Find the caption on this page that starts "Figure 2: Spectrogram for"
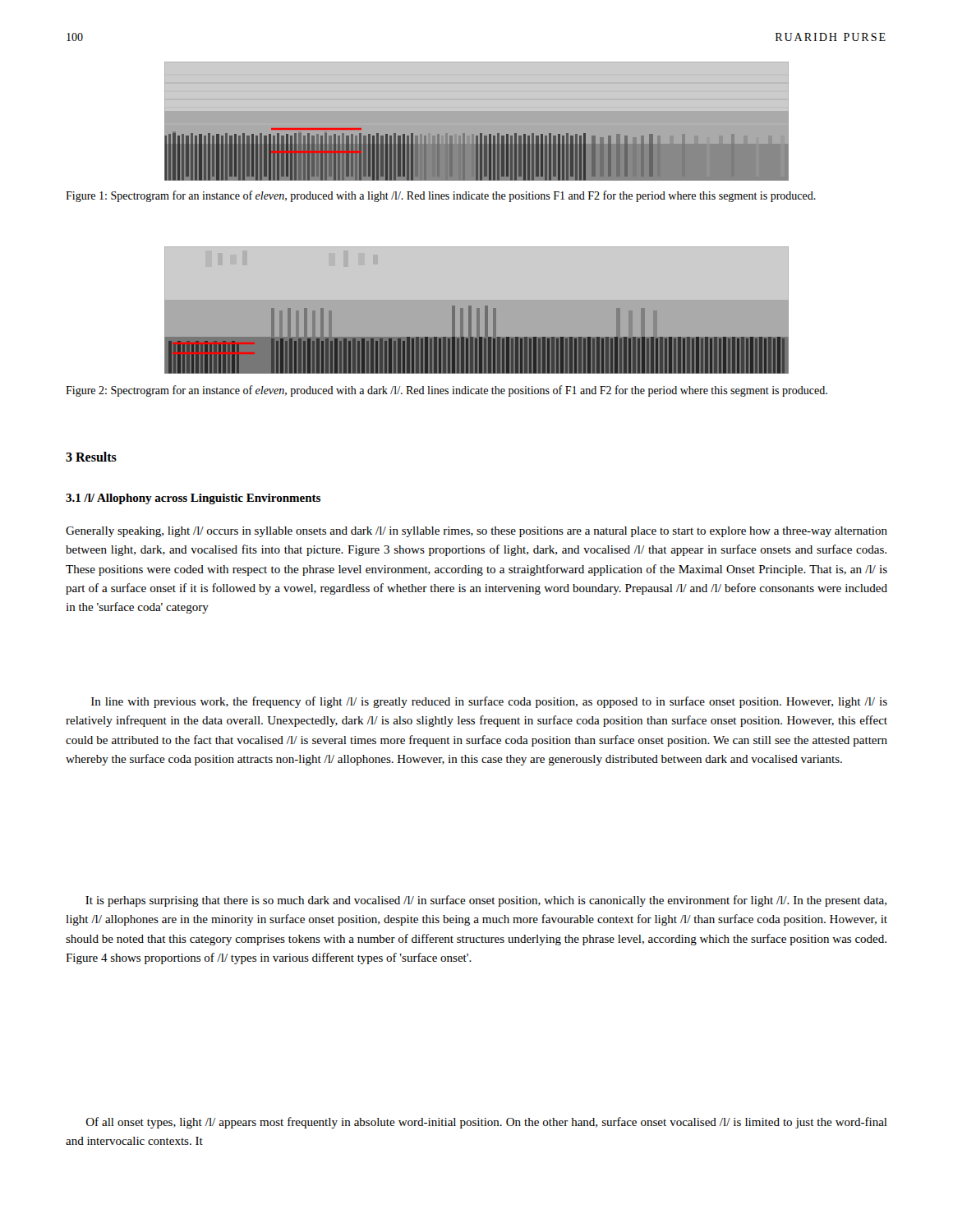This screenshot has width=953, height=1232. [x=447, y=391]
